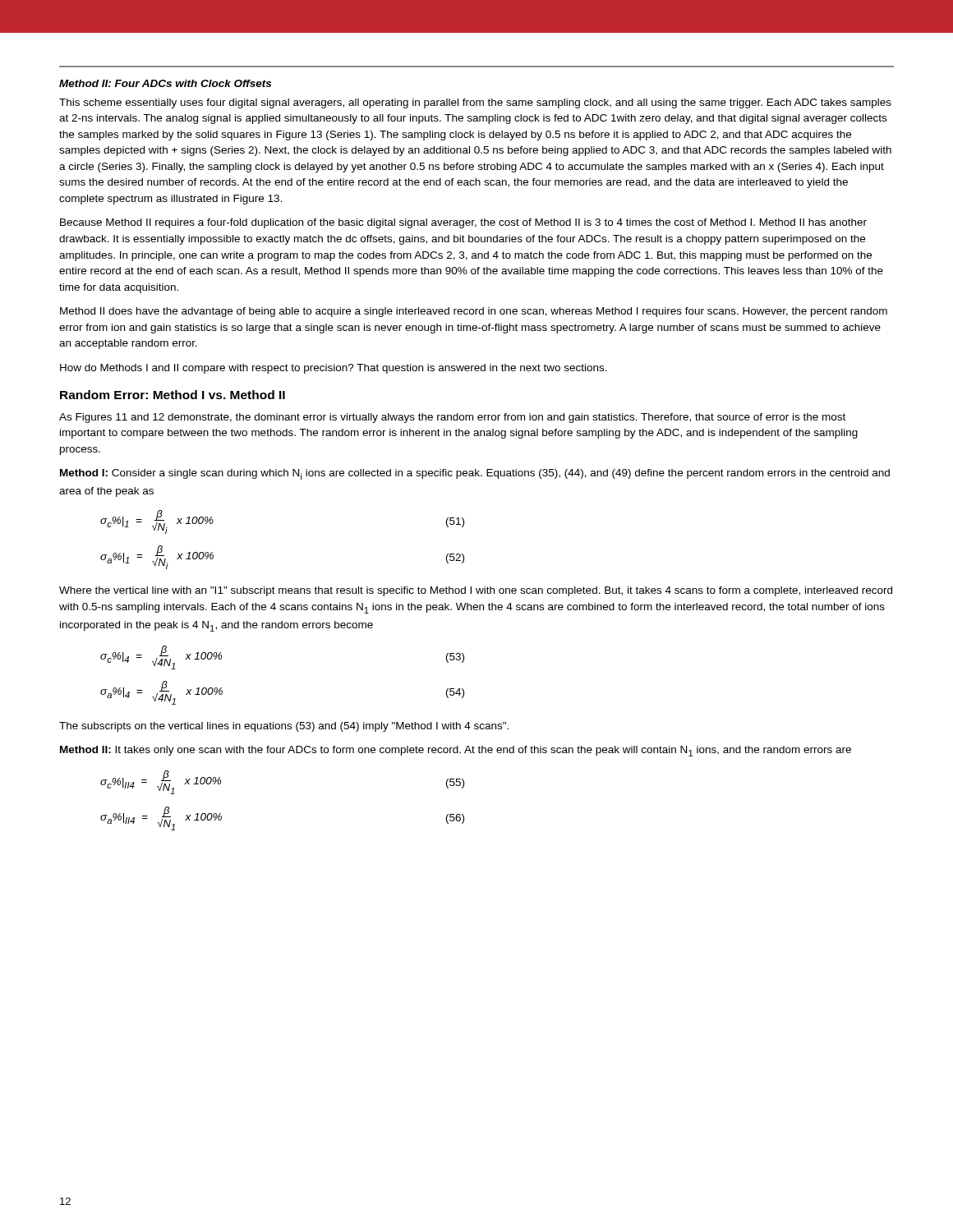Screen dimensions: 1232x953
Task: Select the formula containing "σa%|4 = β √4N1 x 100% (54)"
Action: (164, 691)
